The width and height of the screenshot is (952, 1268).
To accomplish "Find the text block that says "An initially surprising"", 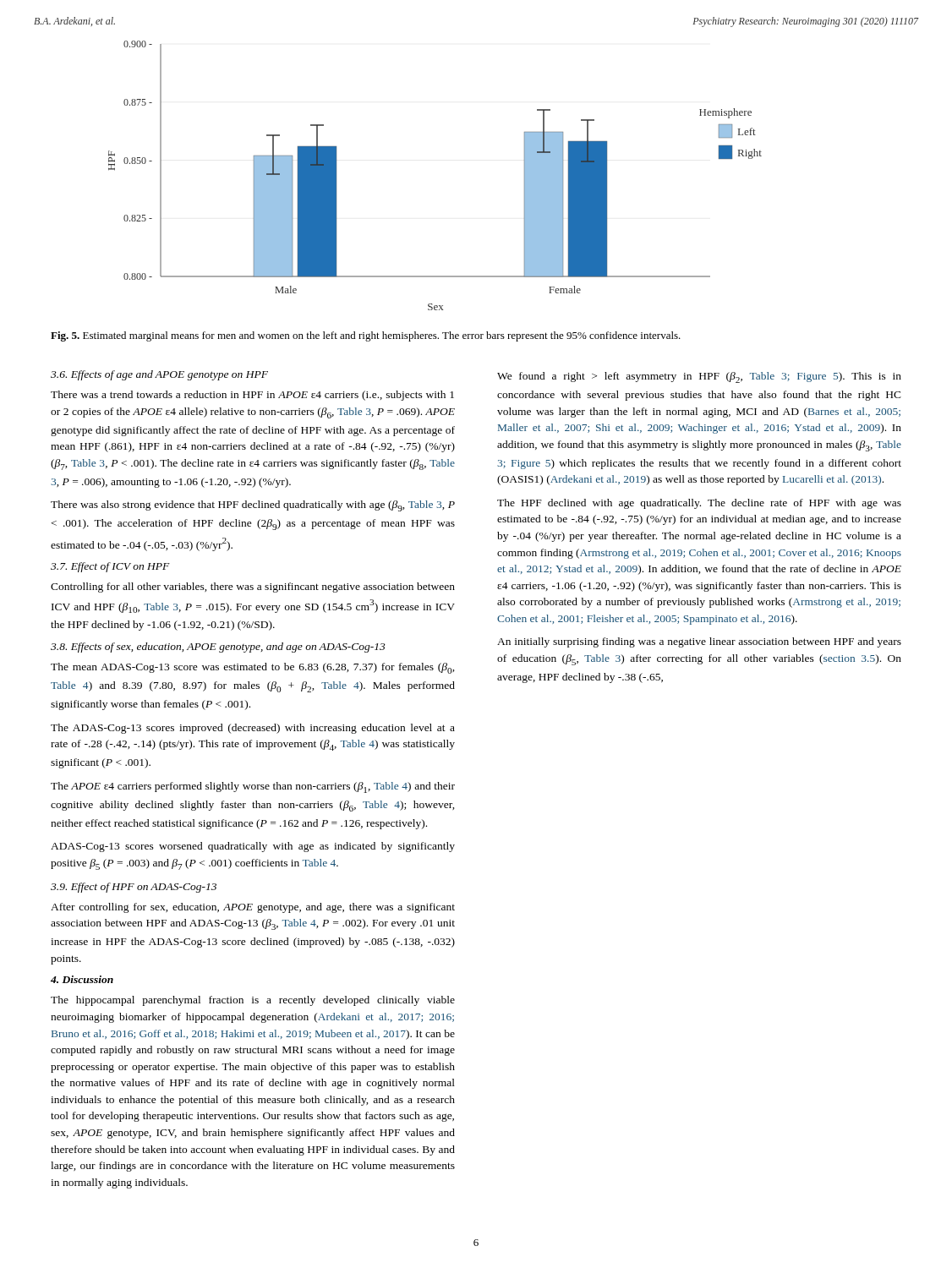I will [x=699, y=659].
